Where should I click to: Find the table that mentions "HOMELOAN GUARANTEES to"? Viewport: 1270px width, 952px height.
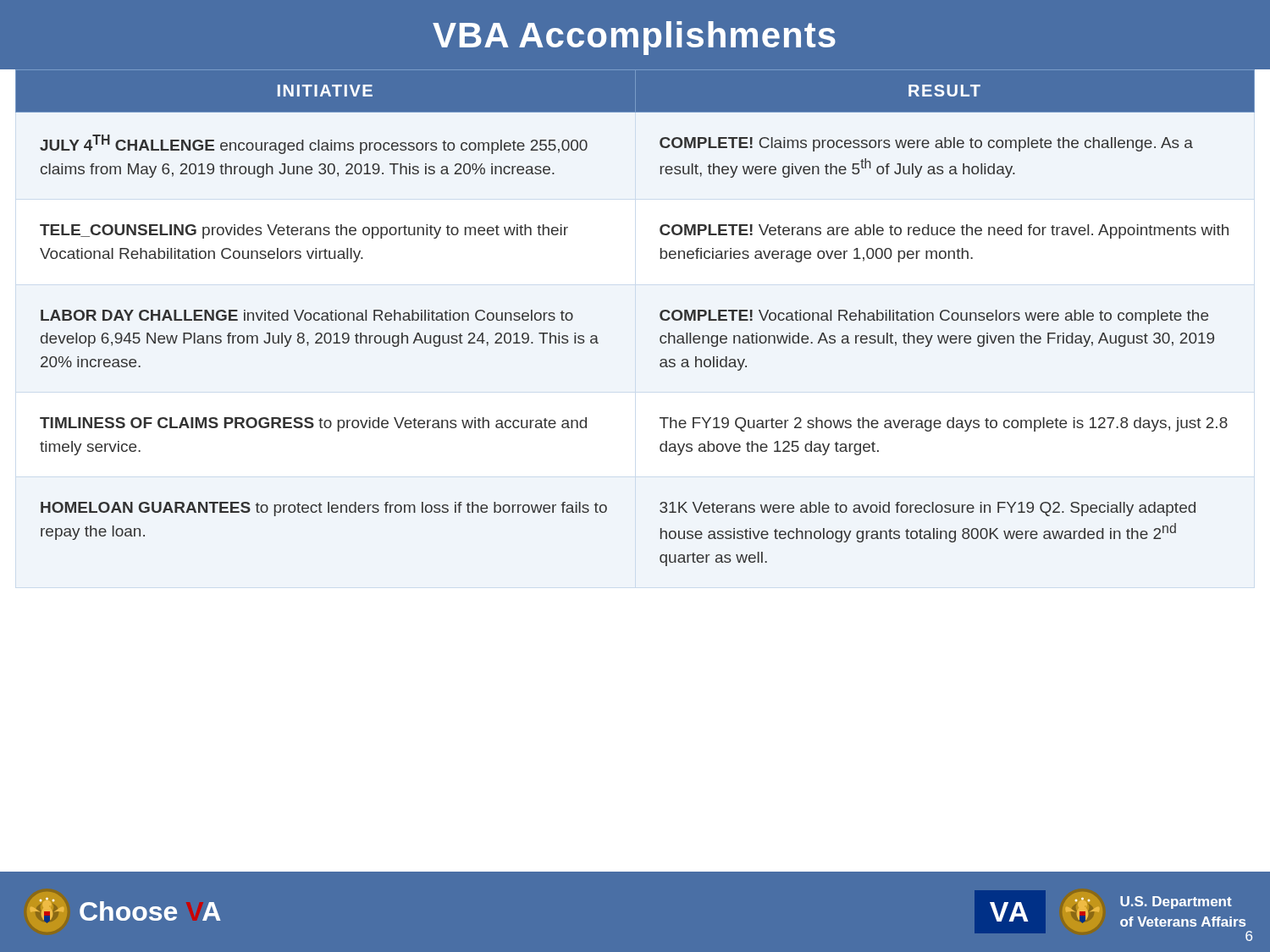click(x=635, y=471)
